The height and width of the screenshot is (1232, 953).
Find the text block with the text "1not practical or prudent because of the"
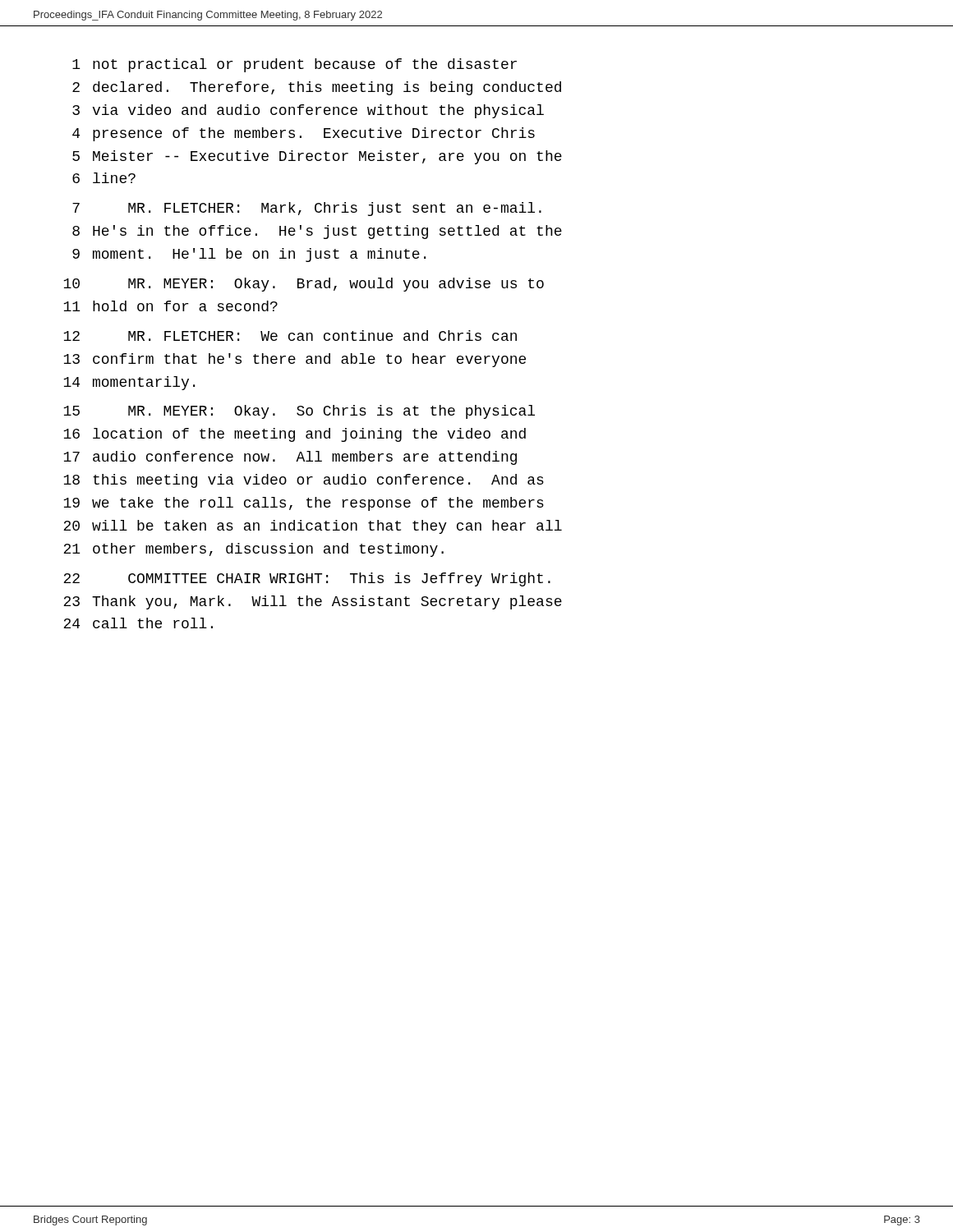click(476, 123)
